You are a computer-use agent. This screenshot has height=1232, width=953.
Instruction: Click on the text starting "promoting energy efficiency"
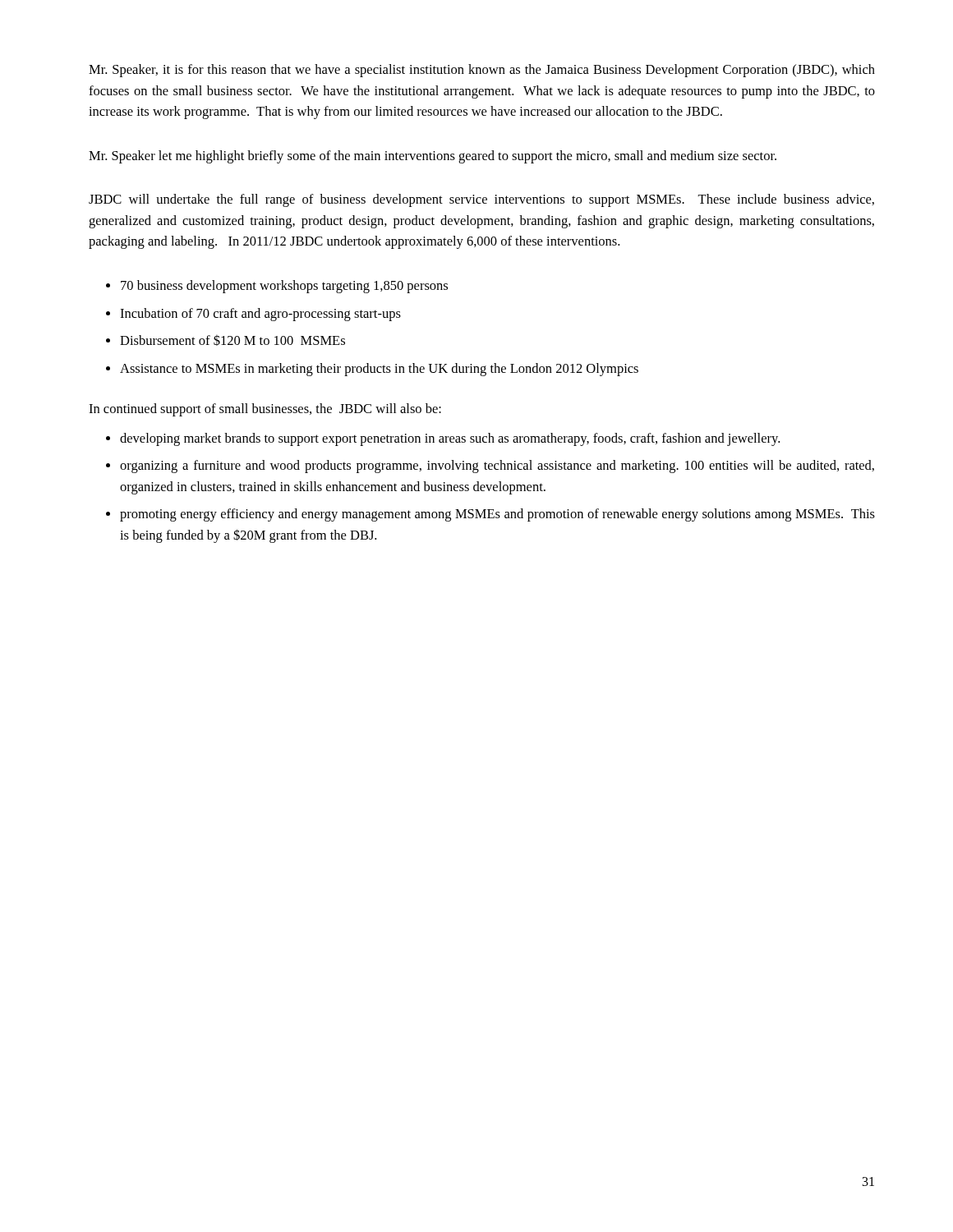(x=497, y=525)
